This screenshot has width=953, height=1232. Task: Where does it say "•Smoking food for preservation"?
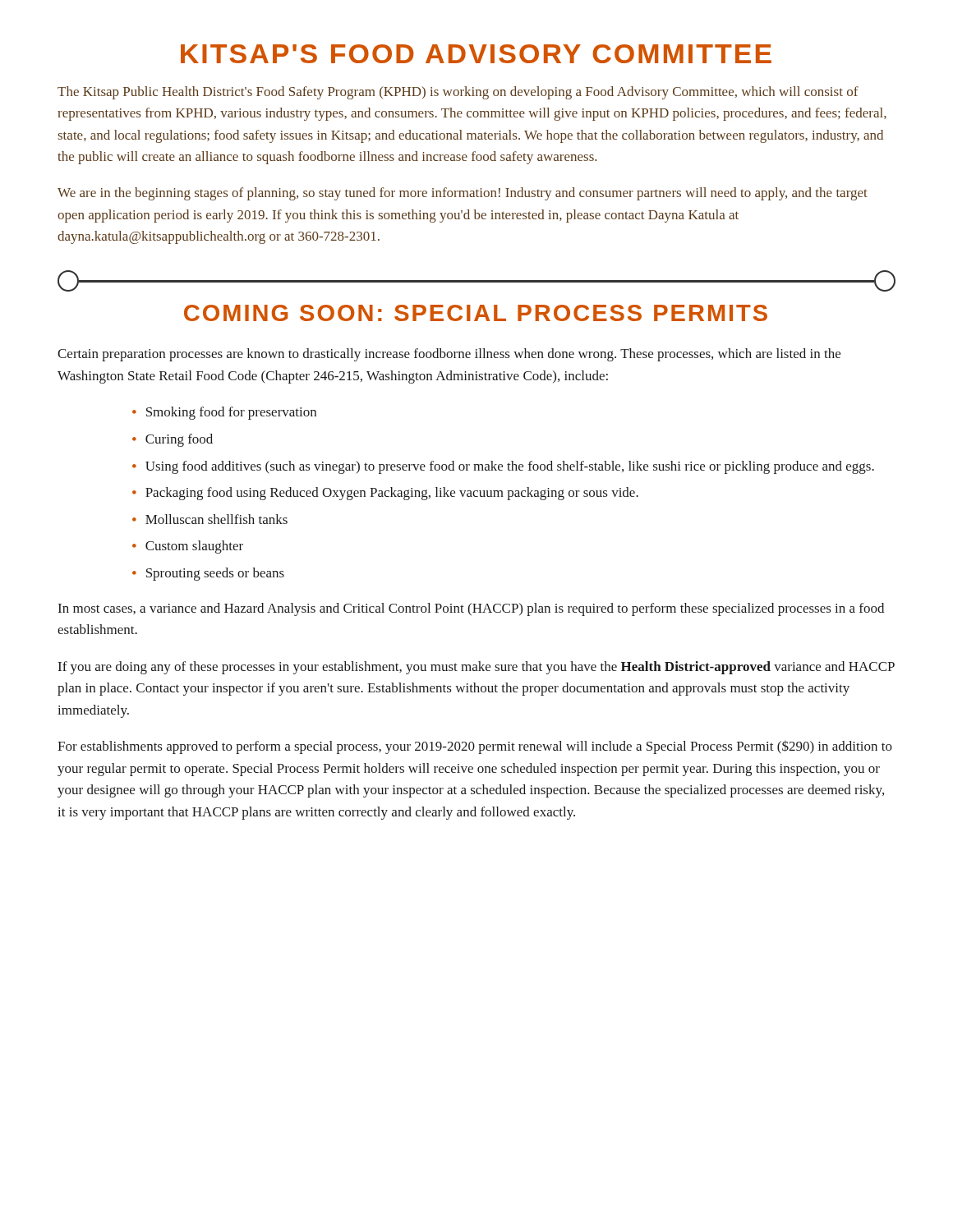[x=224, y=413]
